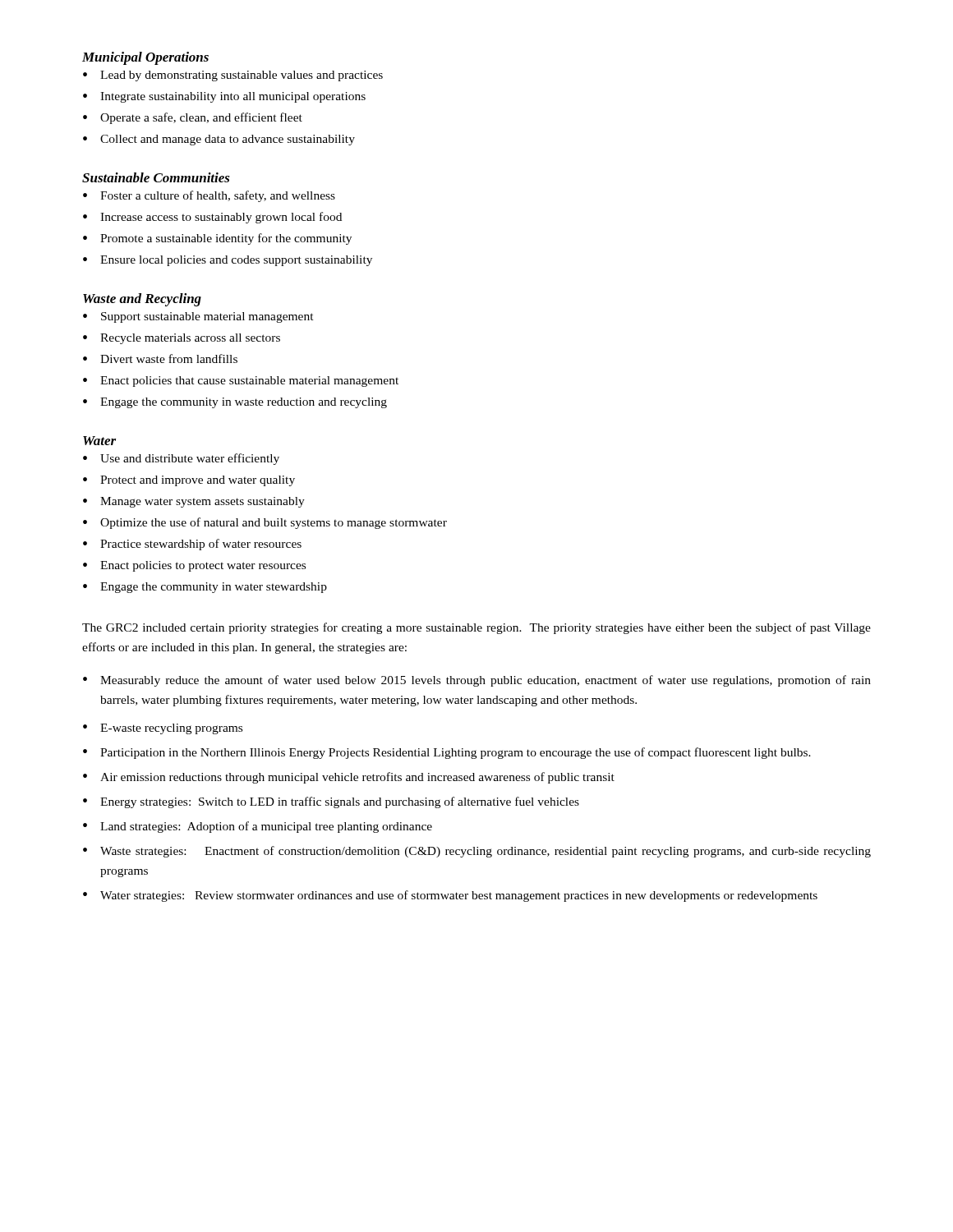953x1232 pixels.
Task: Navigate to the block starting "• Measurably reduce the amount of"
Action: pyautogui.click(x=476, y=690)
